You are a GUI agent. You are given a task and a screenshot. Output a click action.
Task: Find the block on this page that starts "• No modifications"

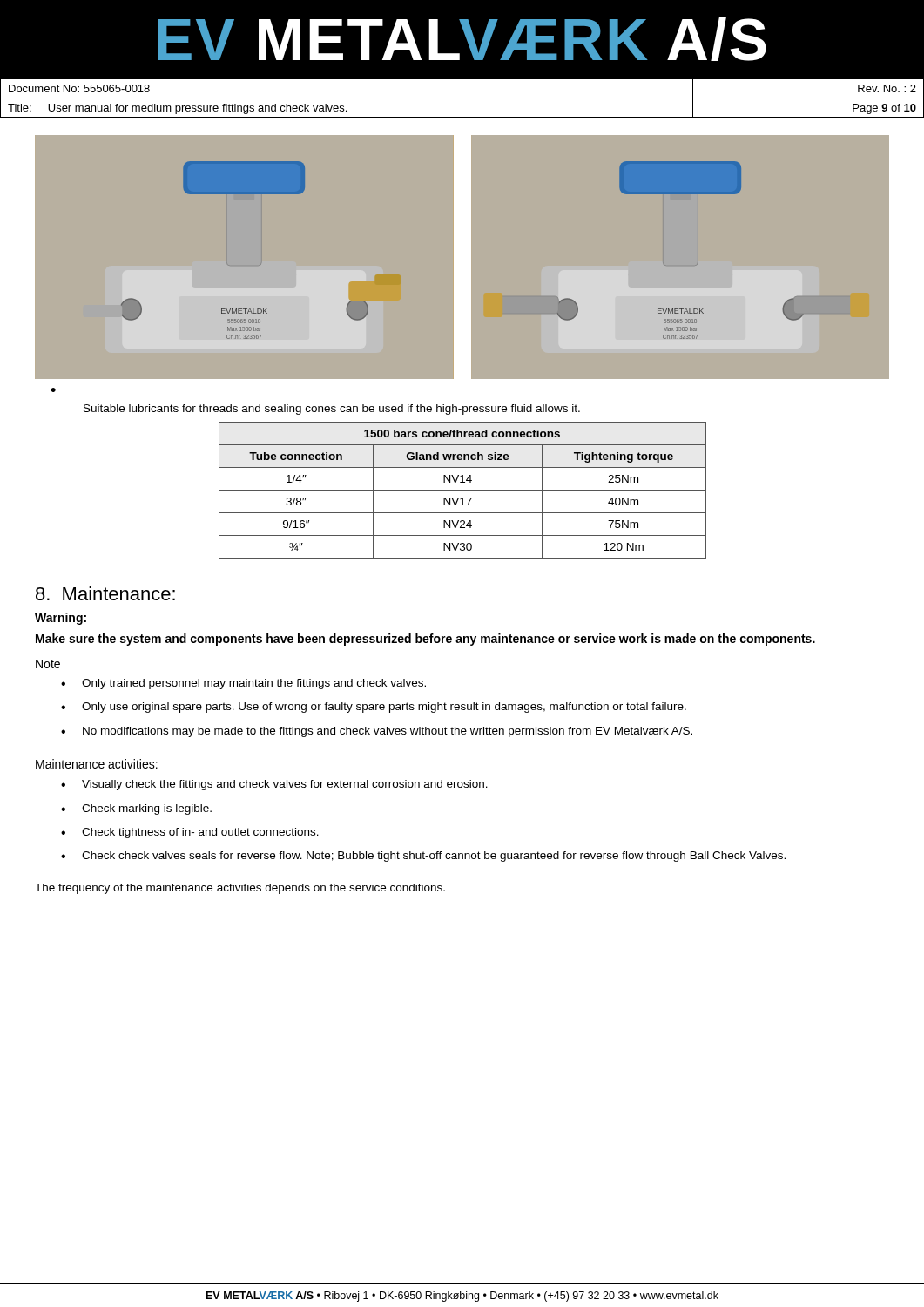tap(475, 732)
